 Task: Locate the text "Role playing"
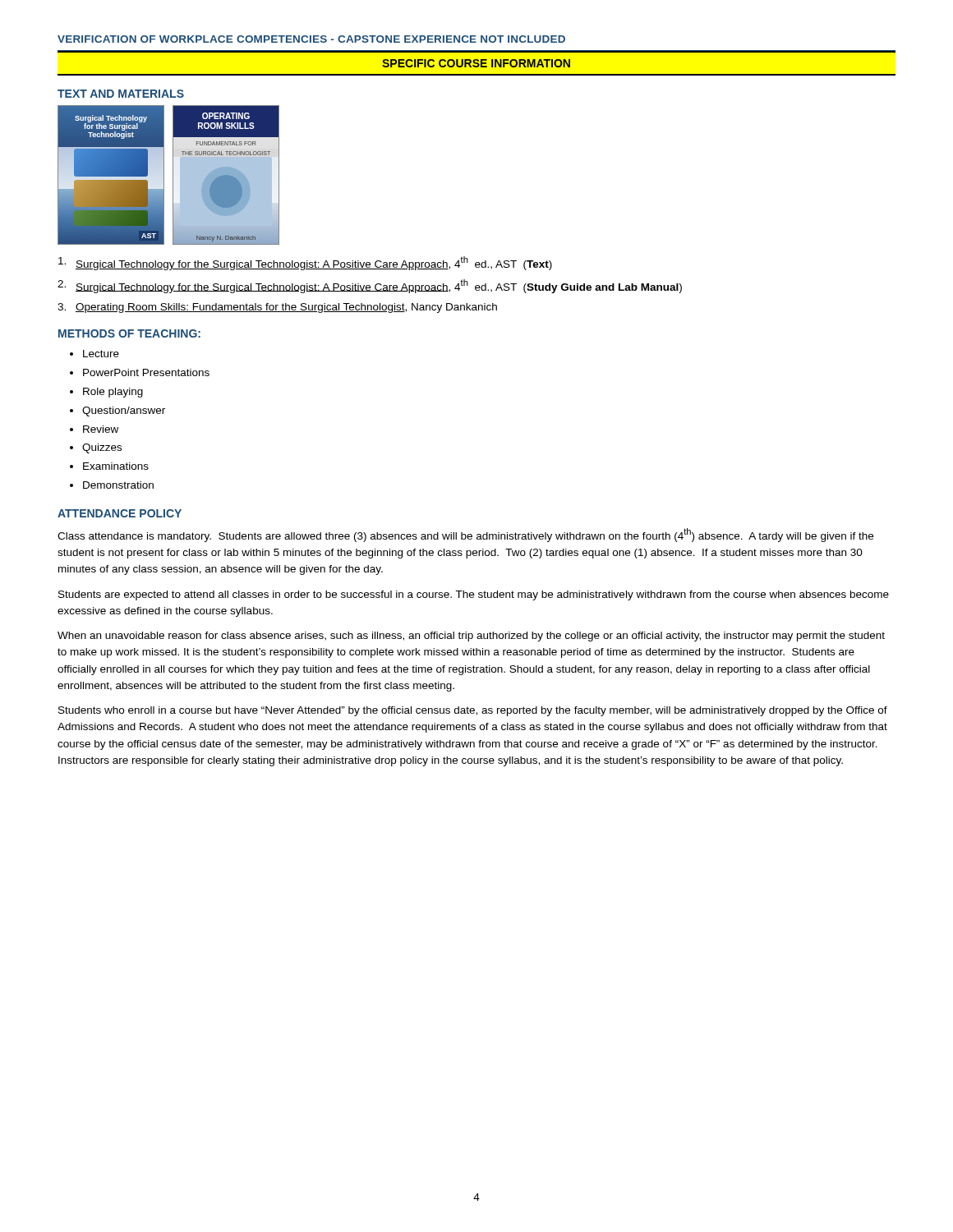tap(113, 393)
